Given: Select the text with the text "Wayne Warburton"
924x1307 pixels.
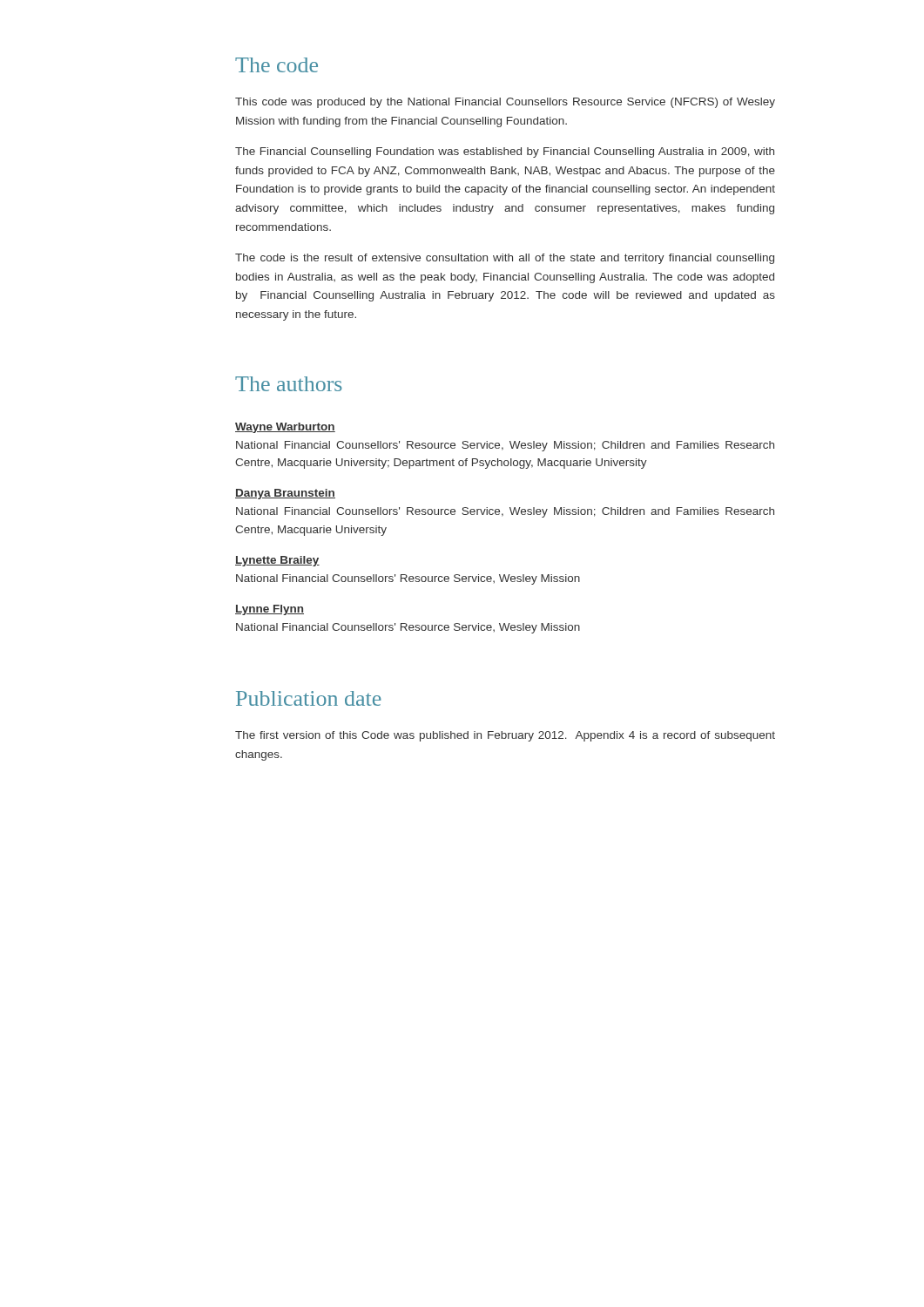Looking at the screenshot, I should pyautogui.click(x=285, y=428).
